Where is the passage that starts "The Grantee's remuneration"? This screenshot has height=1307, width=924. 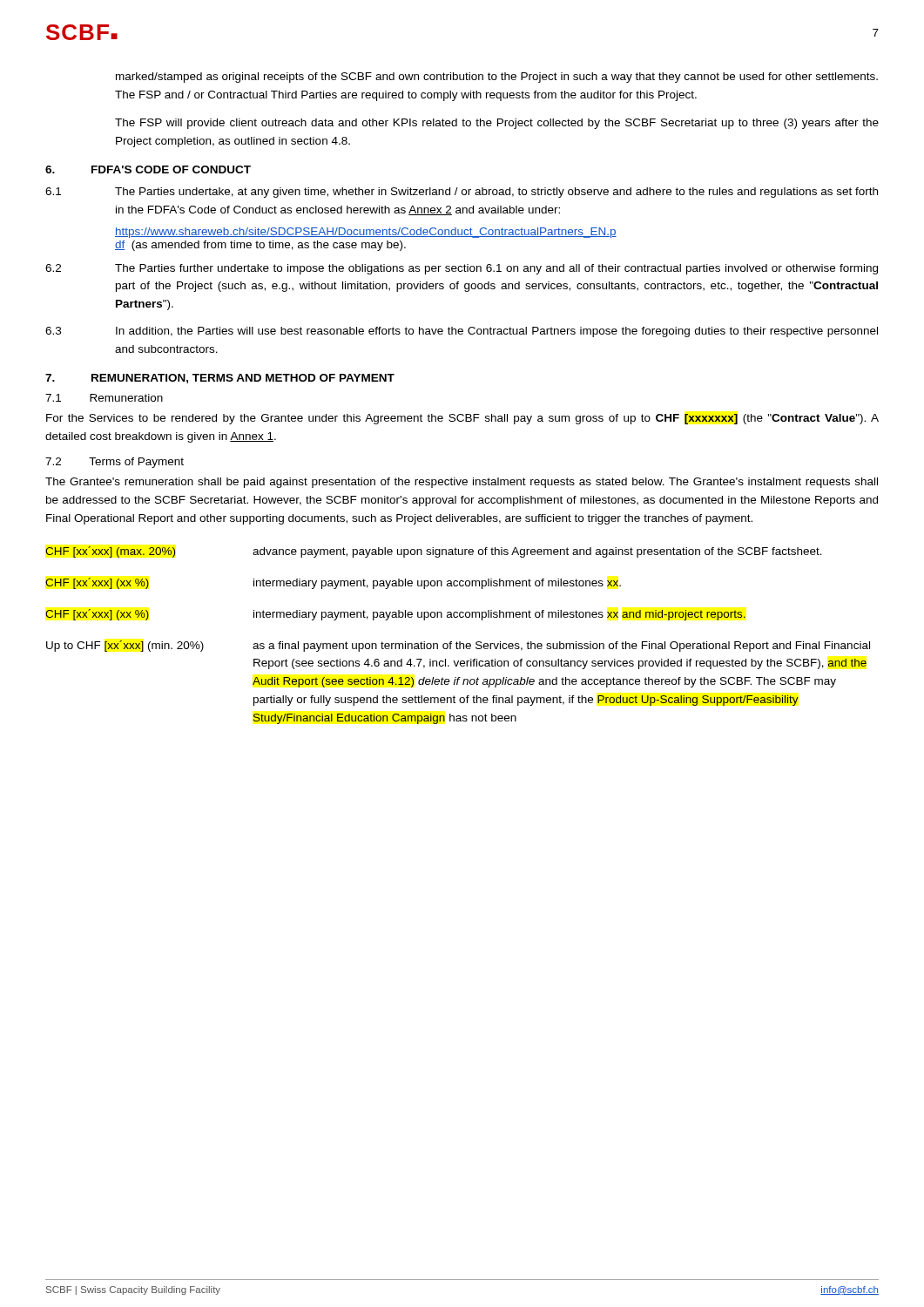pos(462,500)
